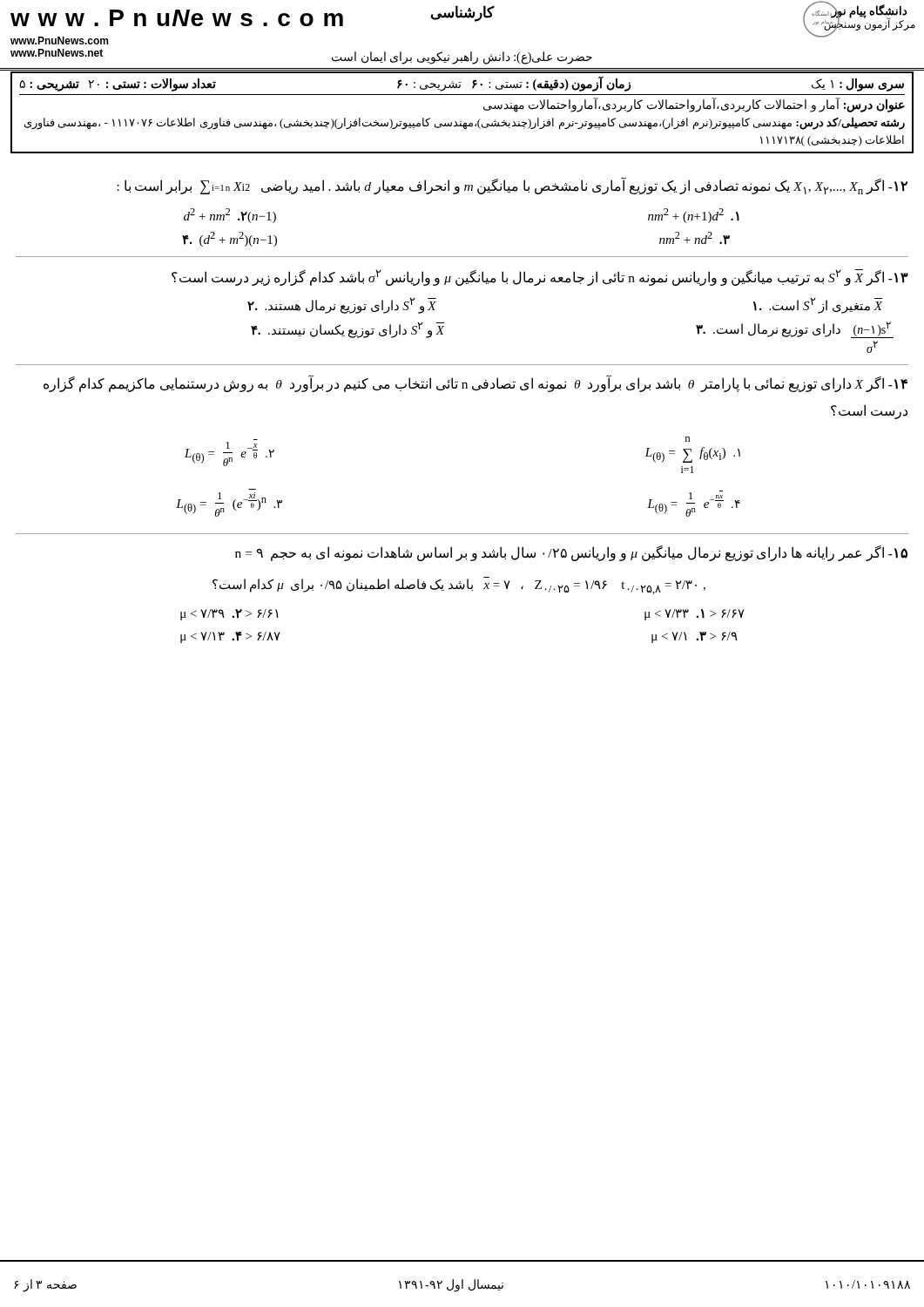924x1307 pixels.
Task: Select the list item containing "X و S۲ دارای توزیع نرمال"
Action: 342,304
